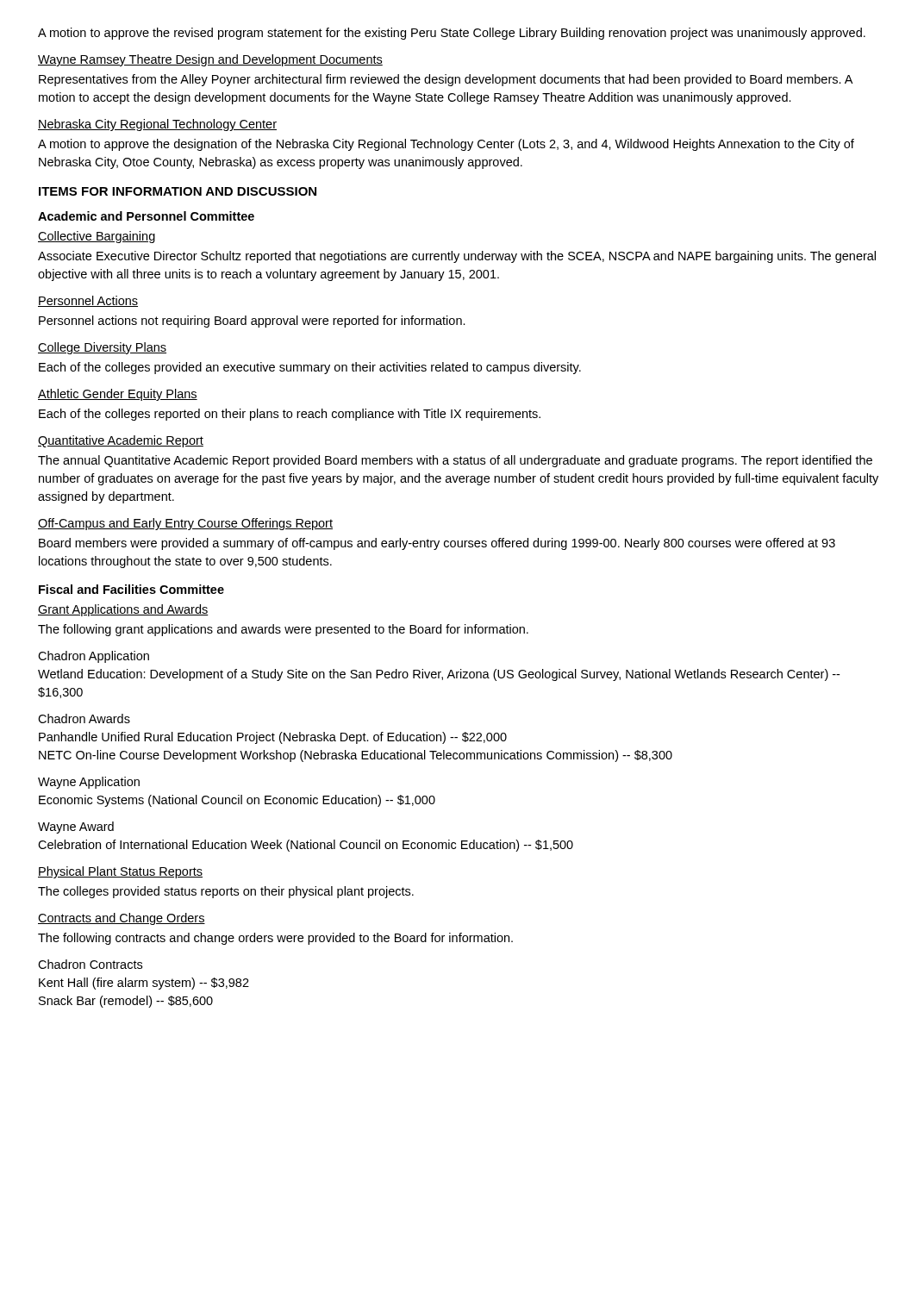Find the text block that says "Board members were provided a summary of off-campus"
The height and width of the screenshot is (1293, 924).
(437, 552)
